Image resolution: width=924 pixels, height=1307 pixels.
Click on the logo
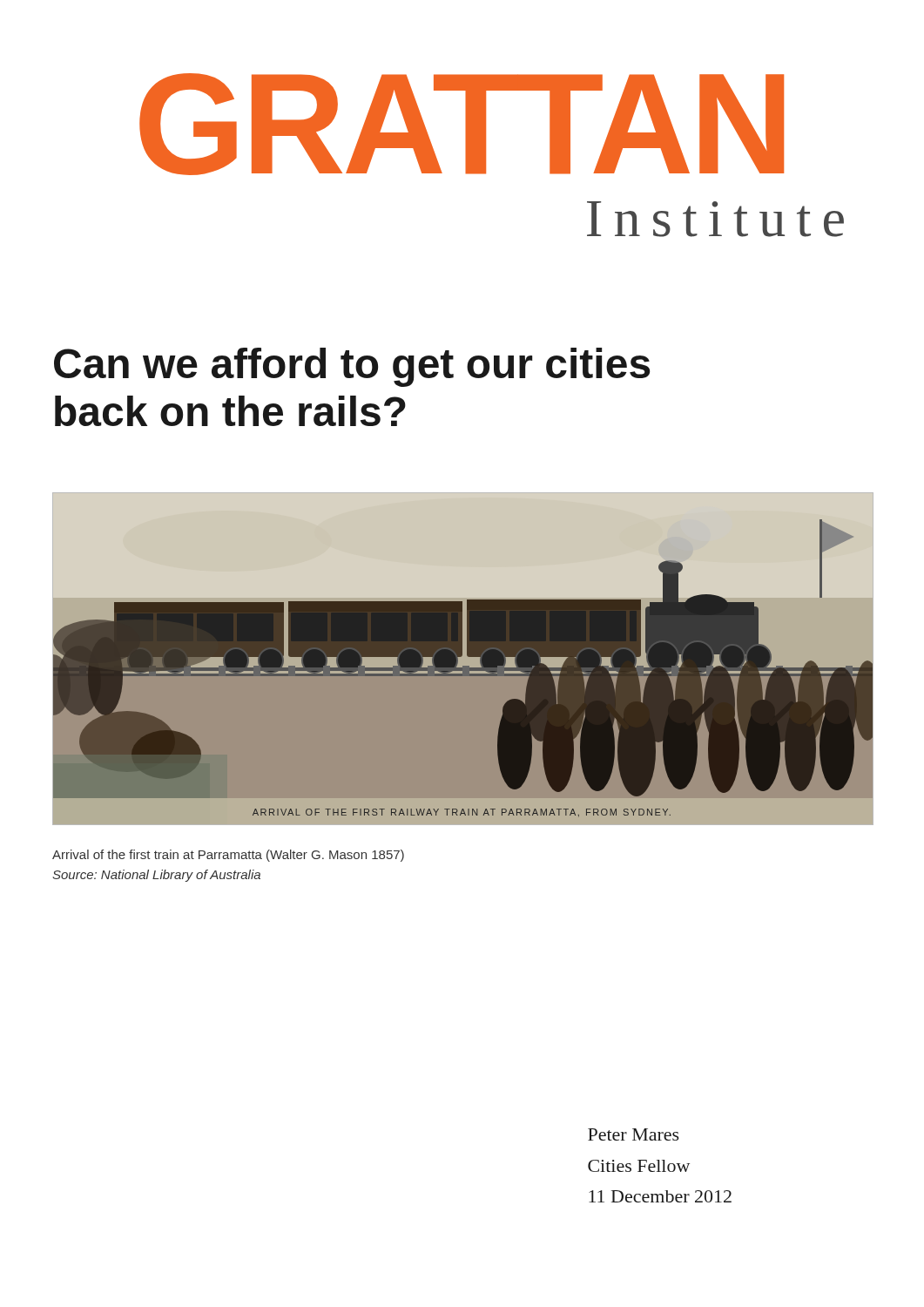[462, 151]
